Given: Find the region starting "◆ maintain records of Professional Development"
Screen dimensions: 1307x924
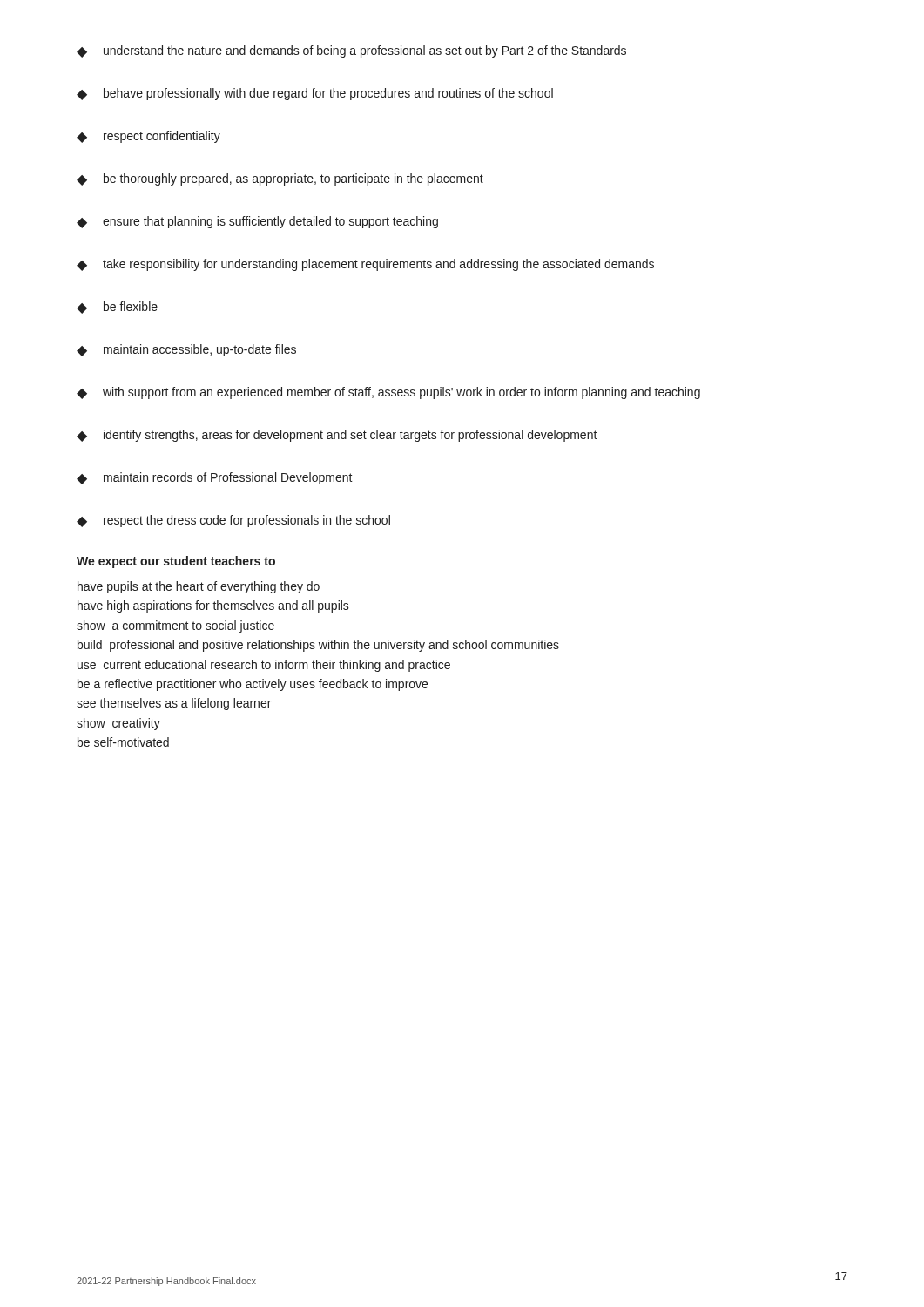Looking at the screenshot, I should pos(215,478).
